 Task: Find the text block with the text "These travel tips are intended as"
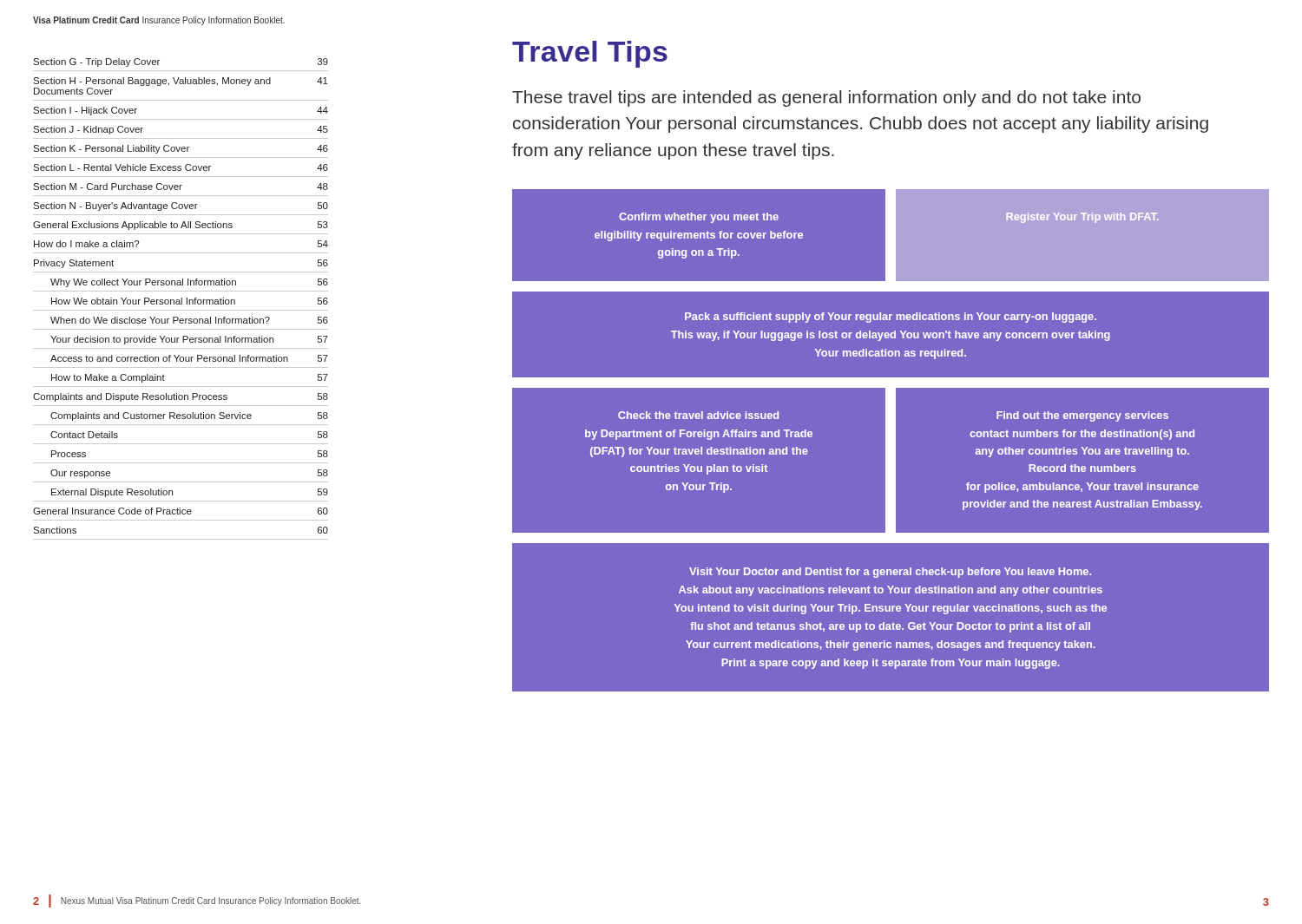861,123
